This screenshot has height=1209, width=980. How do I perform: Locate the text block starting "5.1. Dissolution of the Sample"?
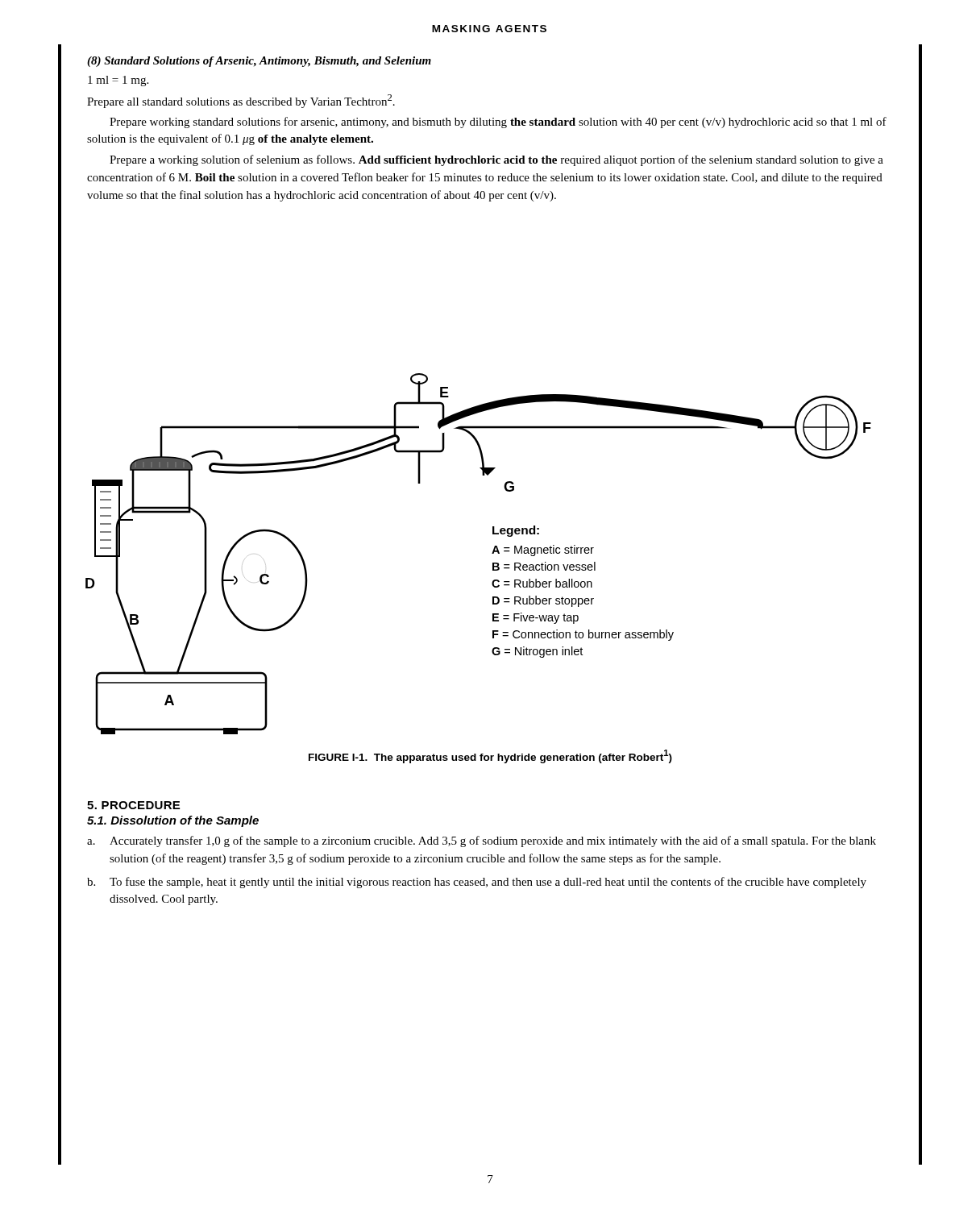[173, 820]
